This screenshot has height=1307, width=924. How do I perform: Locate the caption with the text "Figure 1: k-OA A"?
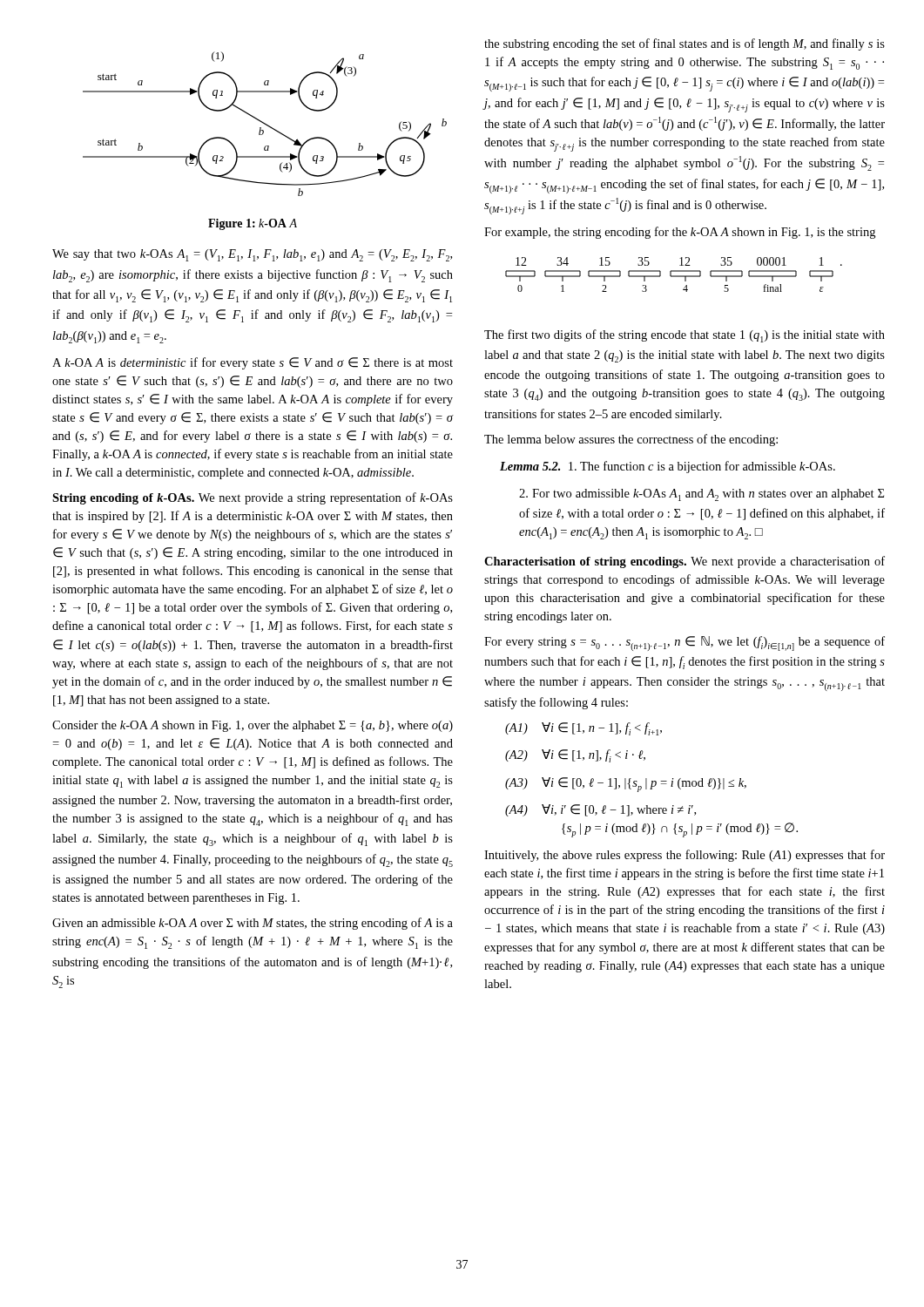[x=253, y=223]
